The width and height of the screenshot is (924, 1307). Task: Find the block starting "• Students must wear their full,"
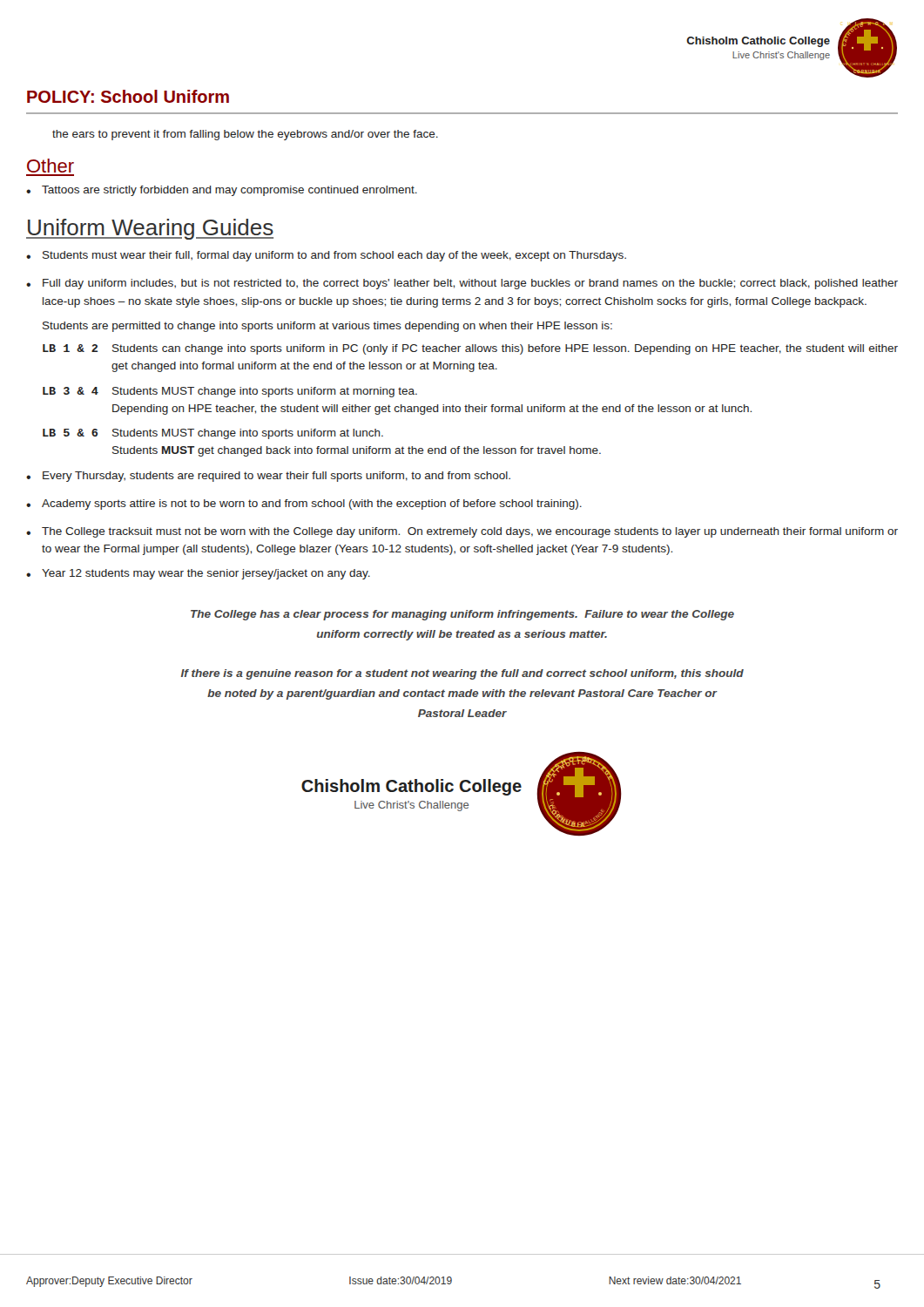click(x=462, y=257)
